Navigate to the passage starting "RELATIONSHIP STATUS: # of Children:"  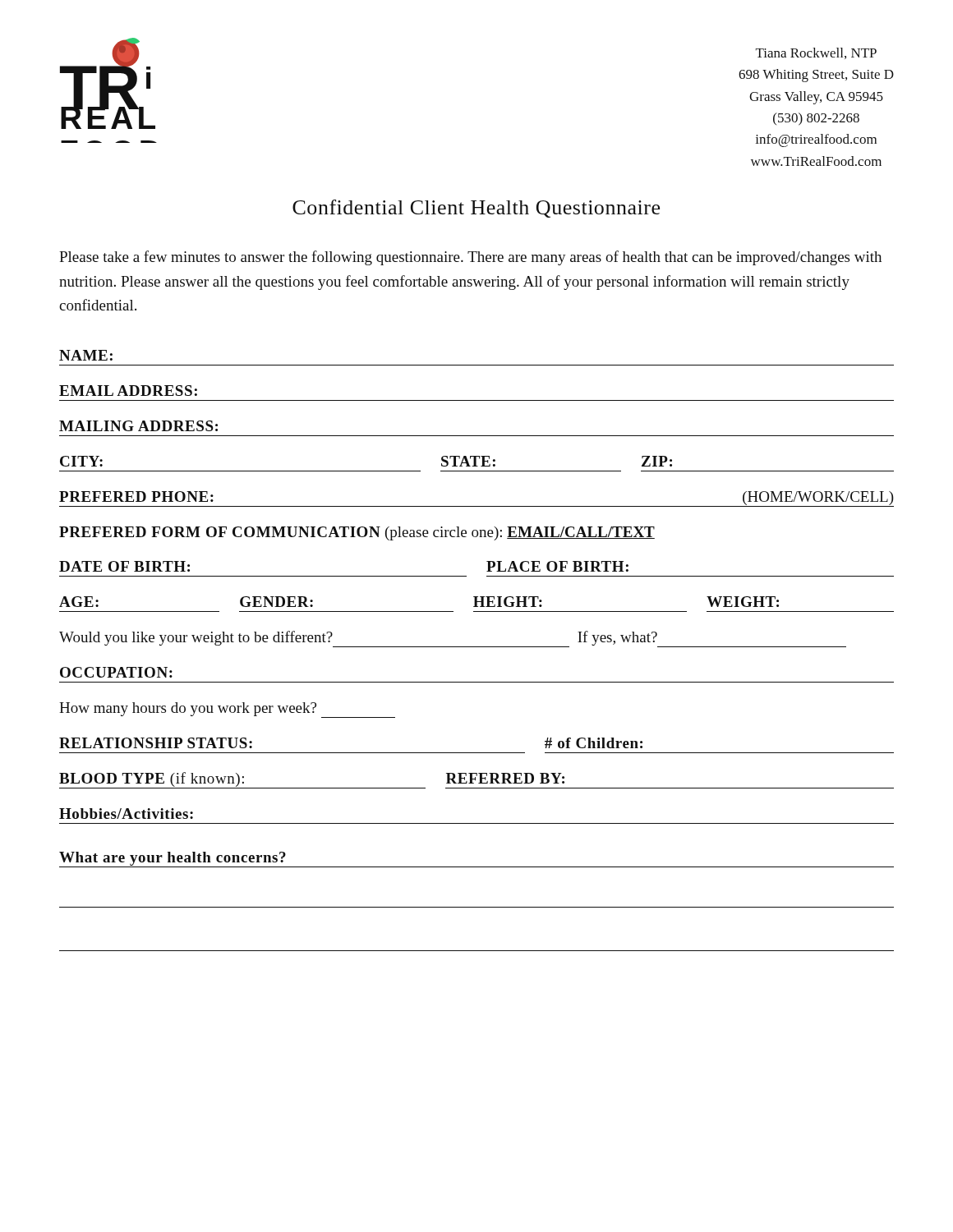pyautogui.click(x=476, y=744)
